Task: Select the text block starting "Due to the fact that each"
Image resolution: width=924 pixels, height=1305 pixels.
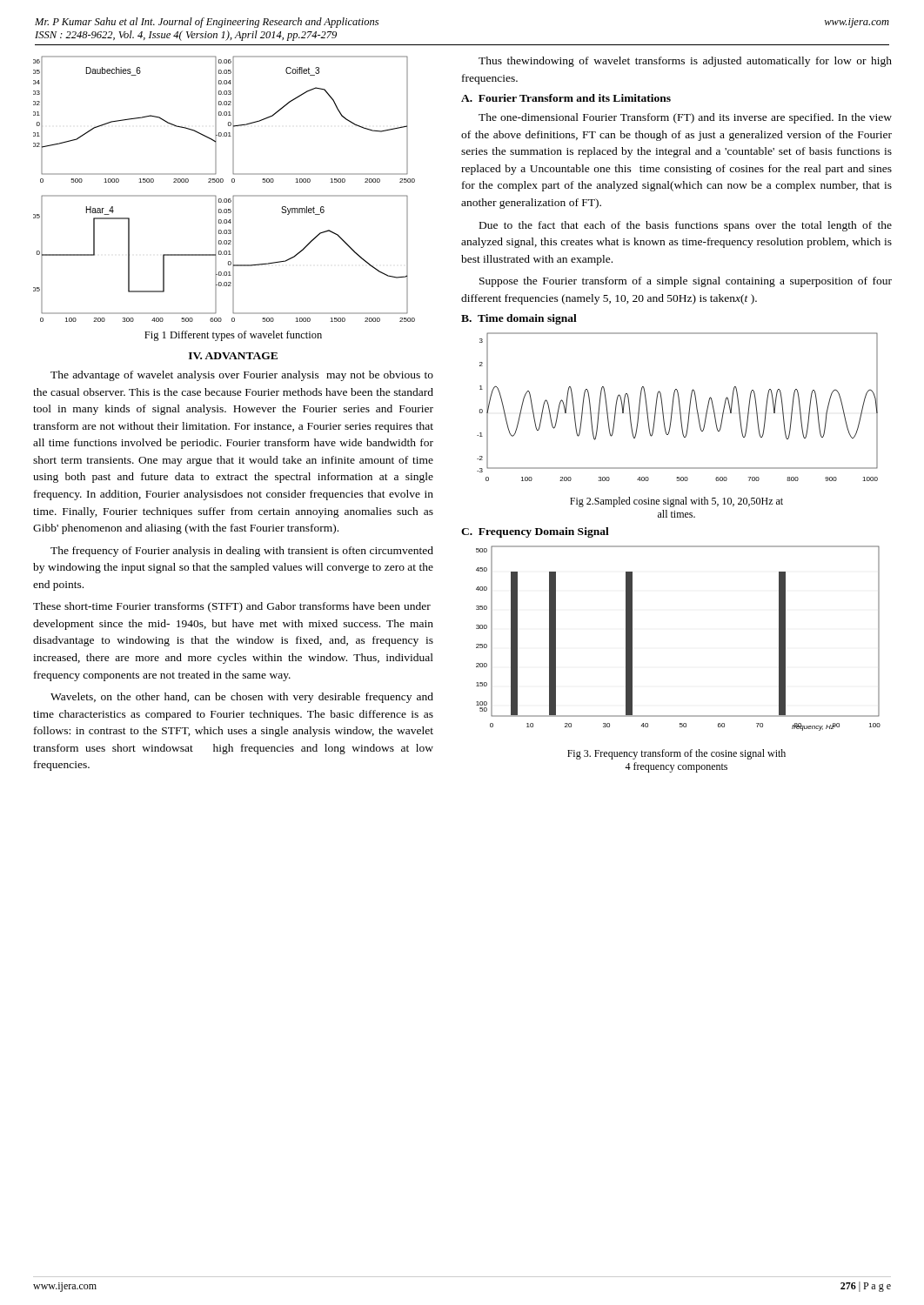Action: [x=677, y=241]
